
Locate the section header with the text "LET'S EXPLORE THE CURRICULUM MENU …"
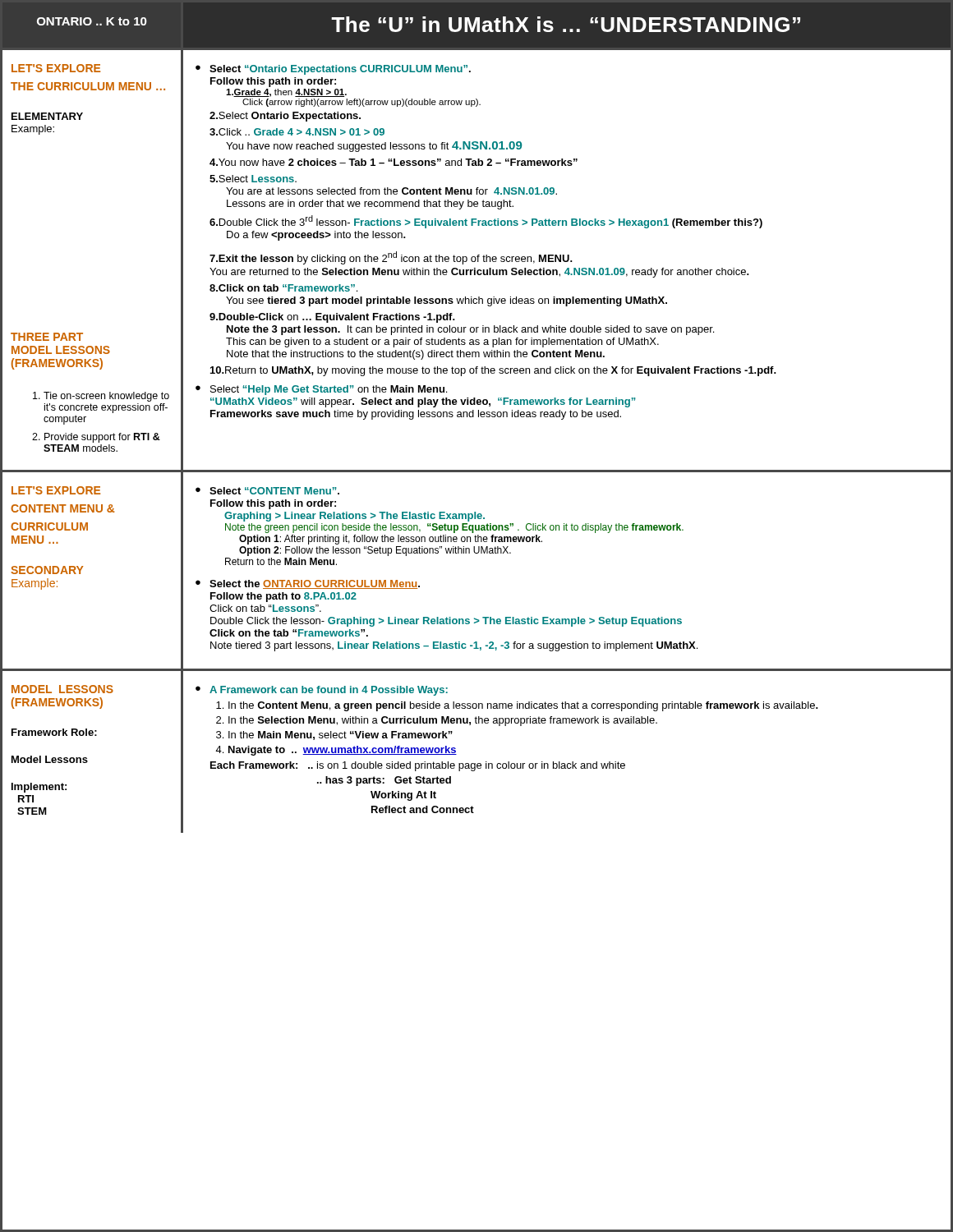[56, 68]
